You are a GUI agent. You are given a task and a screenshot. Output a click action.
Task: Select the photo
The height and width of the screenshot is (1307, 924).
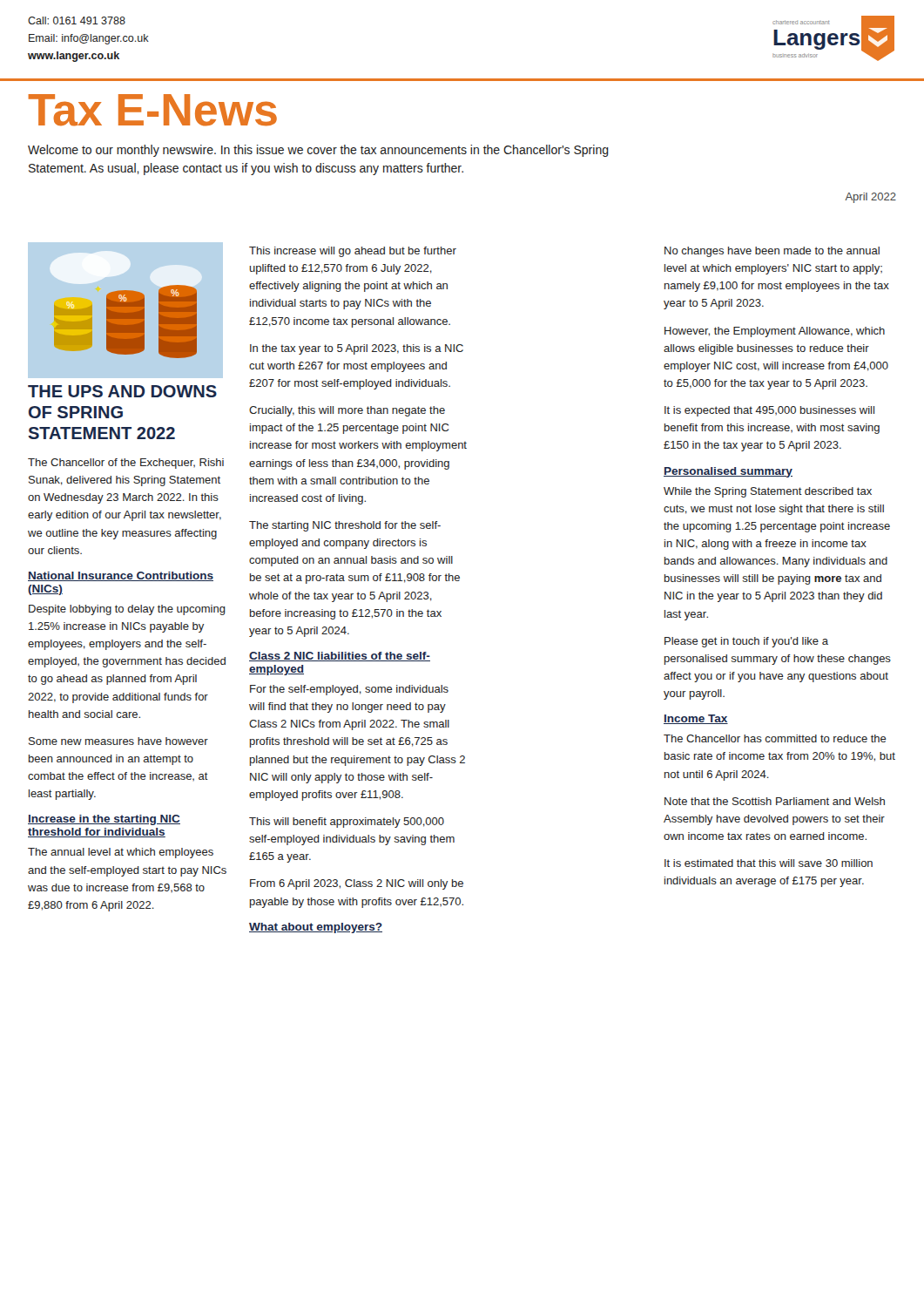coord(128,311)
